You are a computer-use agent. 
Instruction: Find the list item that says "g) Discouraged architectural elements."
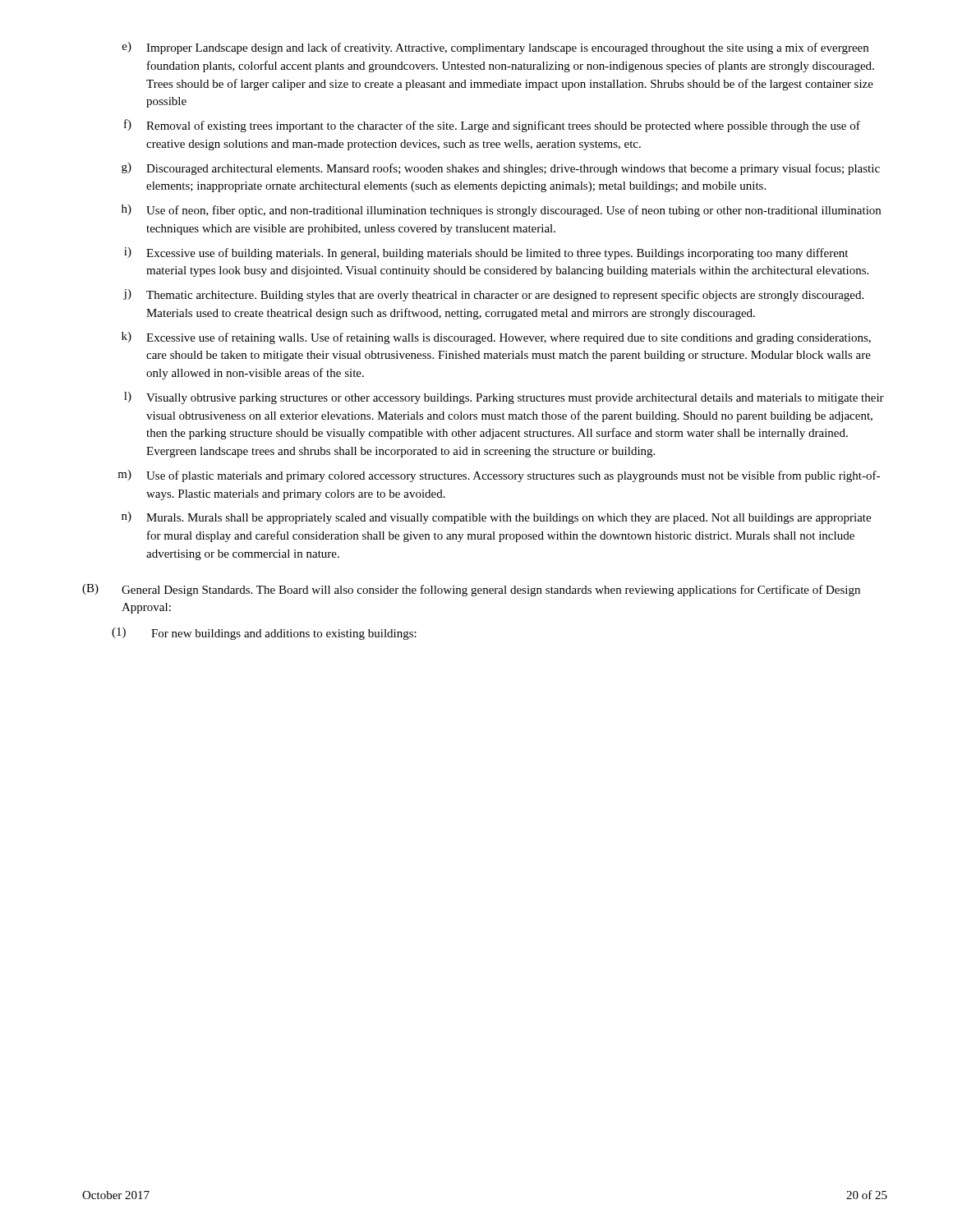[485, 178]
